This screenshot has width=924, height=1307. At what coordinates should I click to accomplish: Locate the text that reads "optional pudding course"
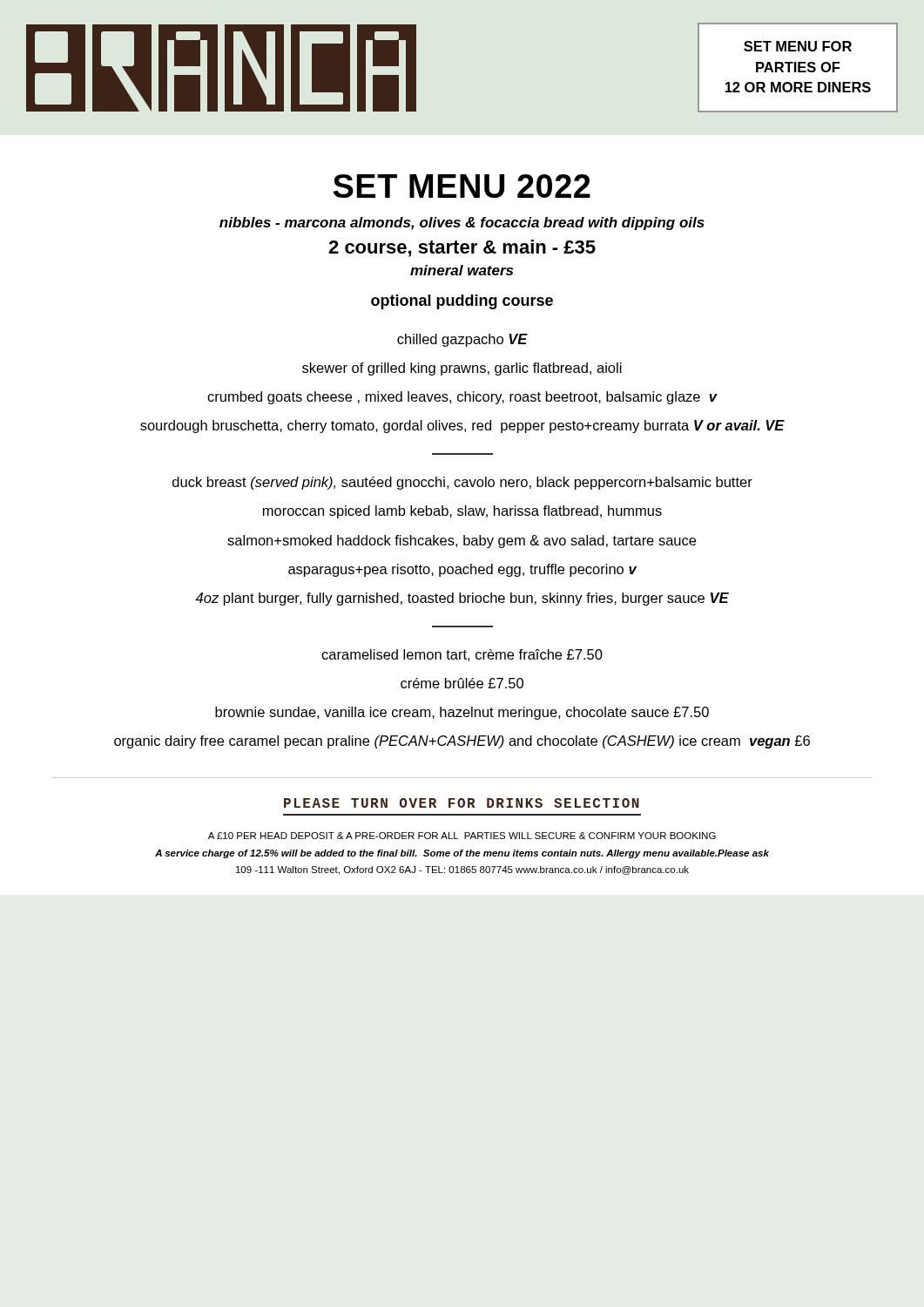[462, 301]
